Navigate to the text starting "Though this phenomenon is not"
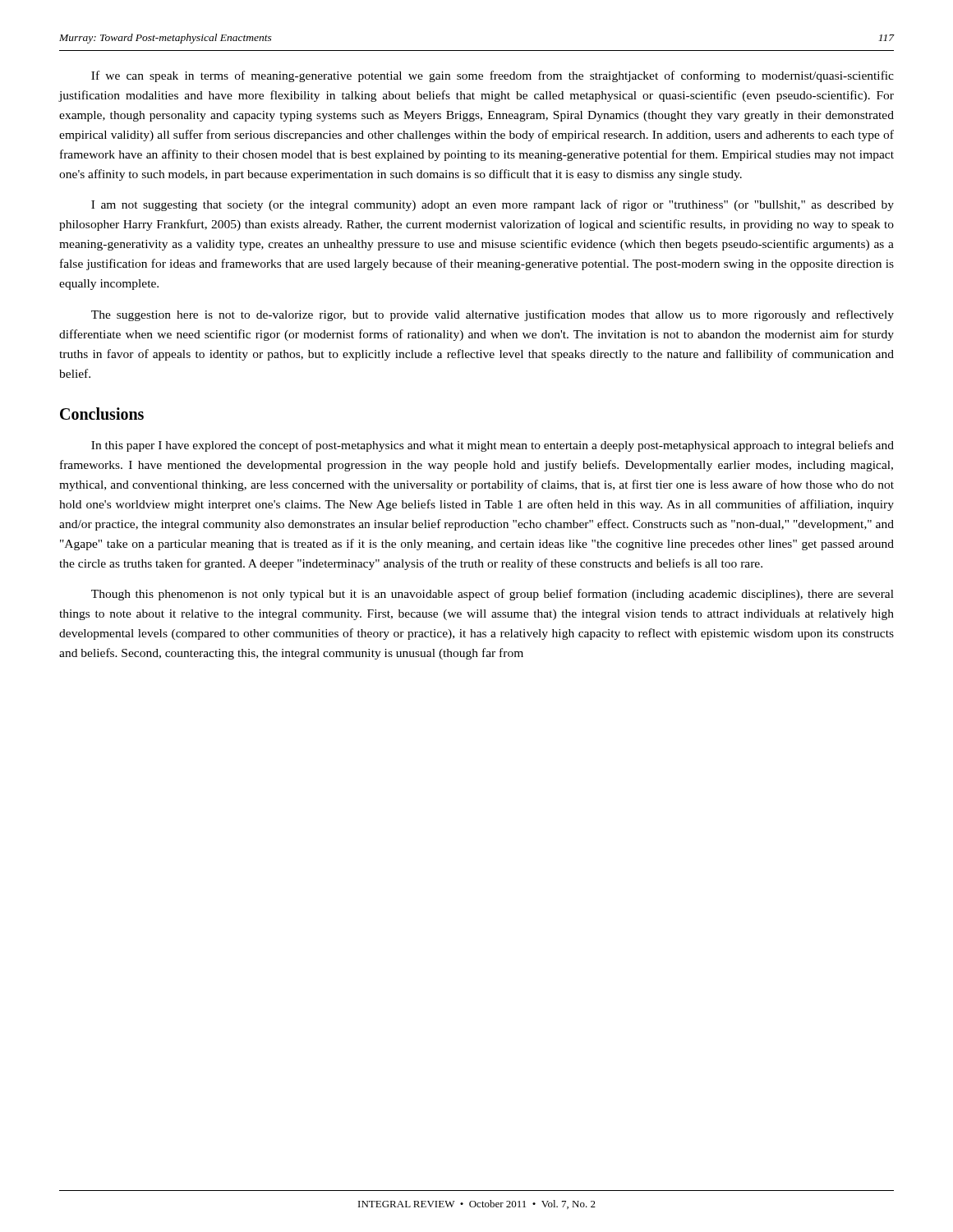This screenshot has height=1232, width=953. tap(476, 623)
